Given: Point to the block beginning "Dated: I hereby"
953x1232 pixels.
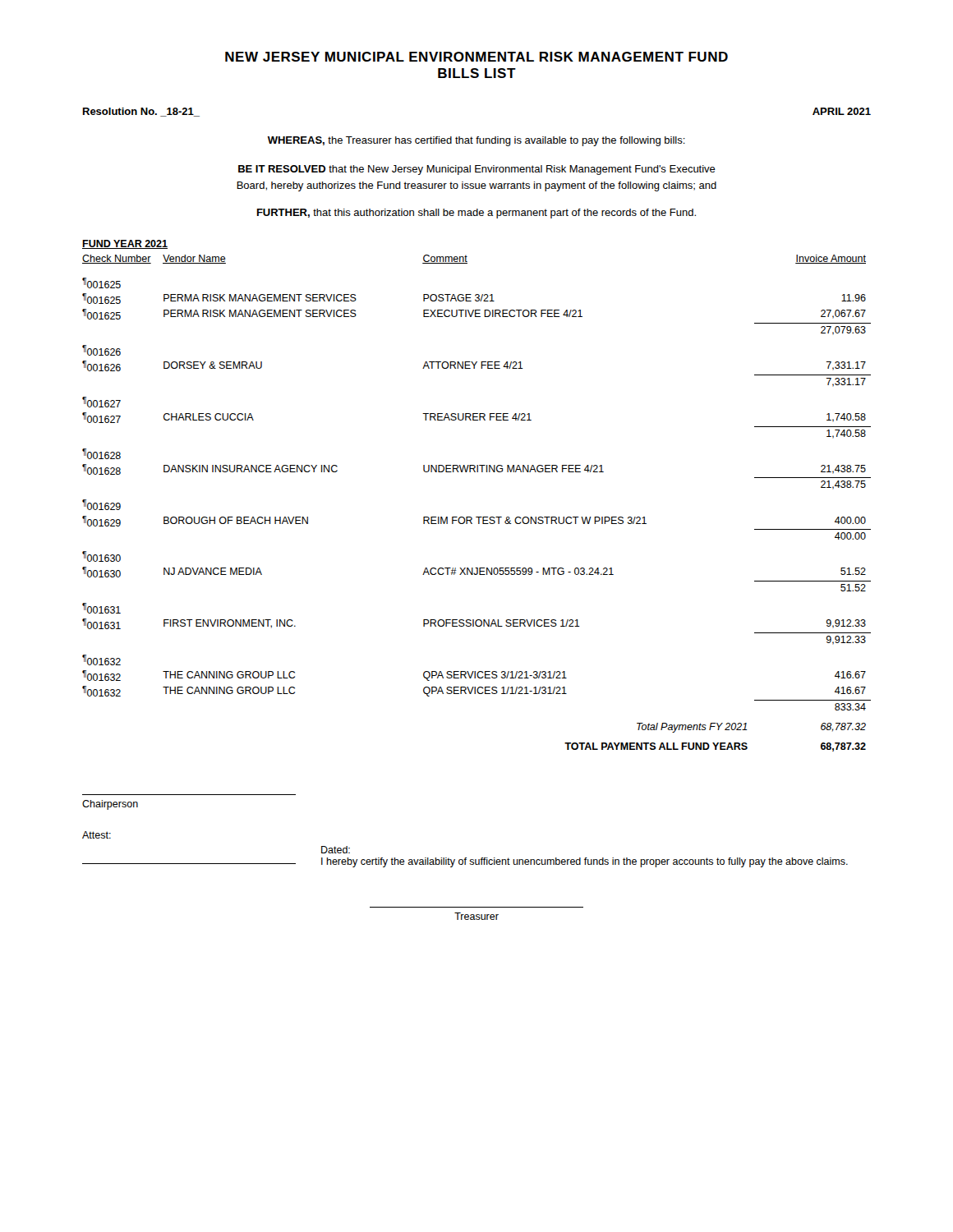Looking at the screenshot, I should click(x=584, y=856).
